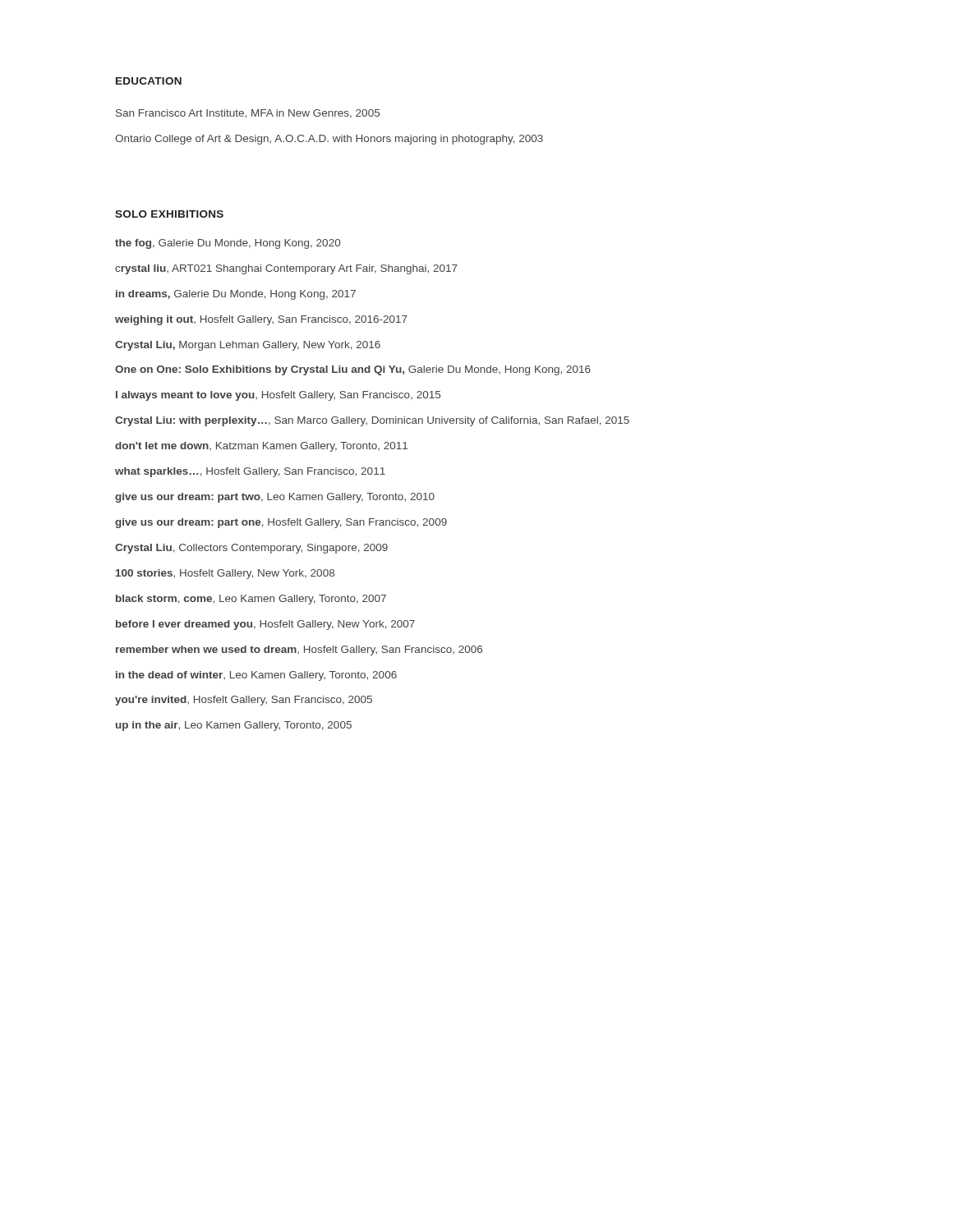Click on the text block starting "before I ever dreamed you, Hosfelt Gallery,"
953x1232 pixels.
point(265,624)
